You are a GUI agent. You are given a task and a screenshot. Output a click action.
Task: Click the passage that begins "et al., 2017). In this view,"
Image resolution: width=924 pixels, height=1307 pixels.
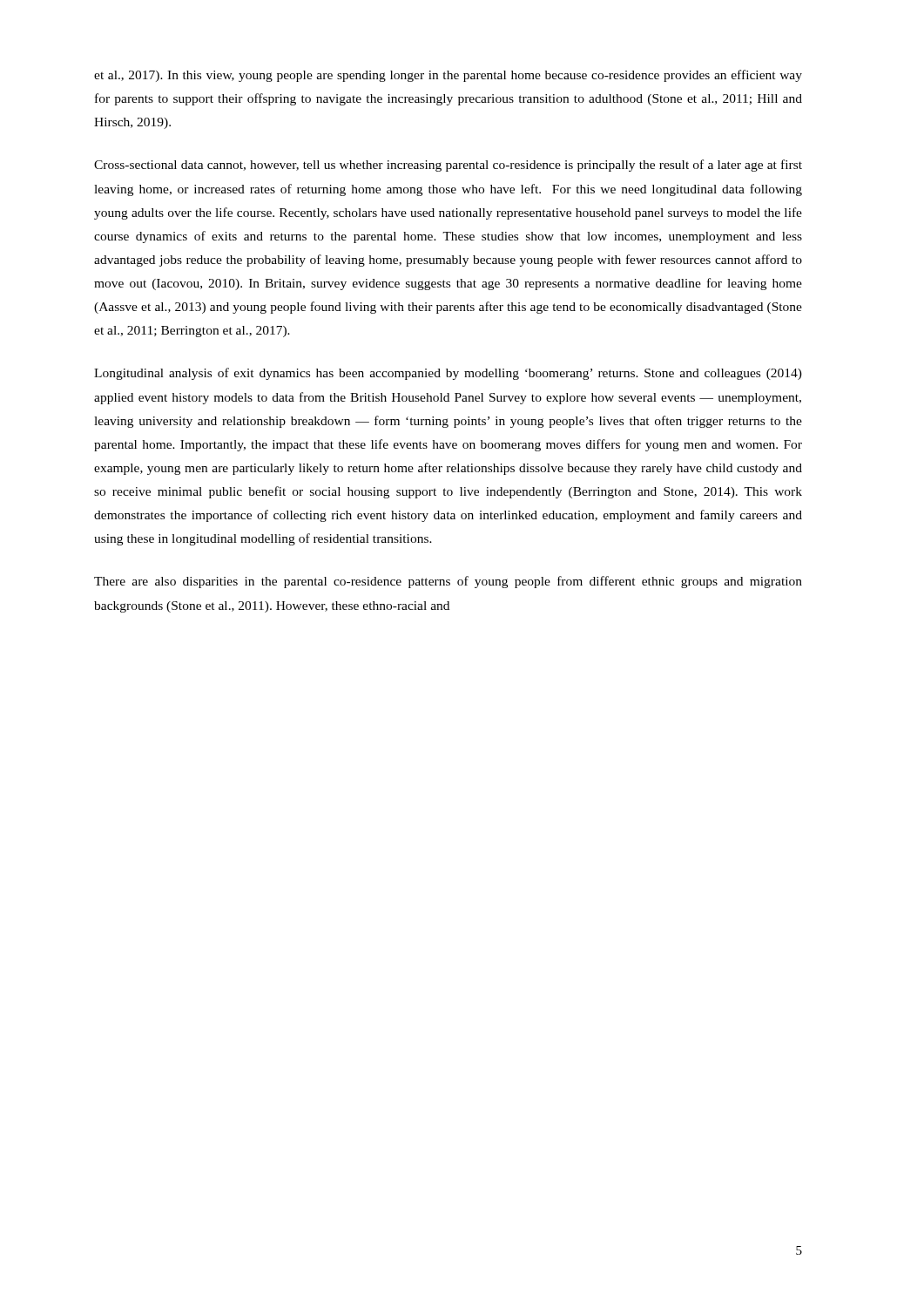(448, 98)
